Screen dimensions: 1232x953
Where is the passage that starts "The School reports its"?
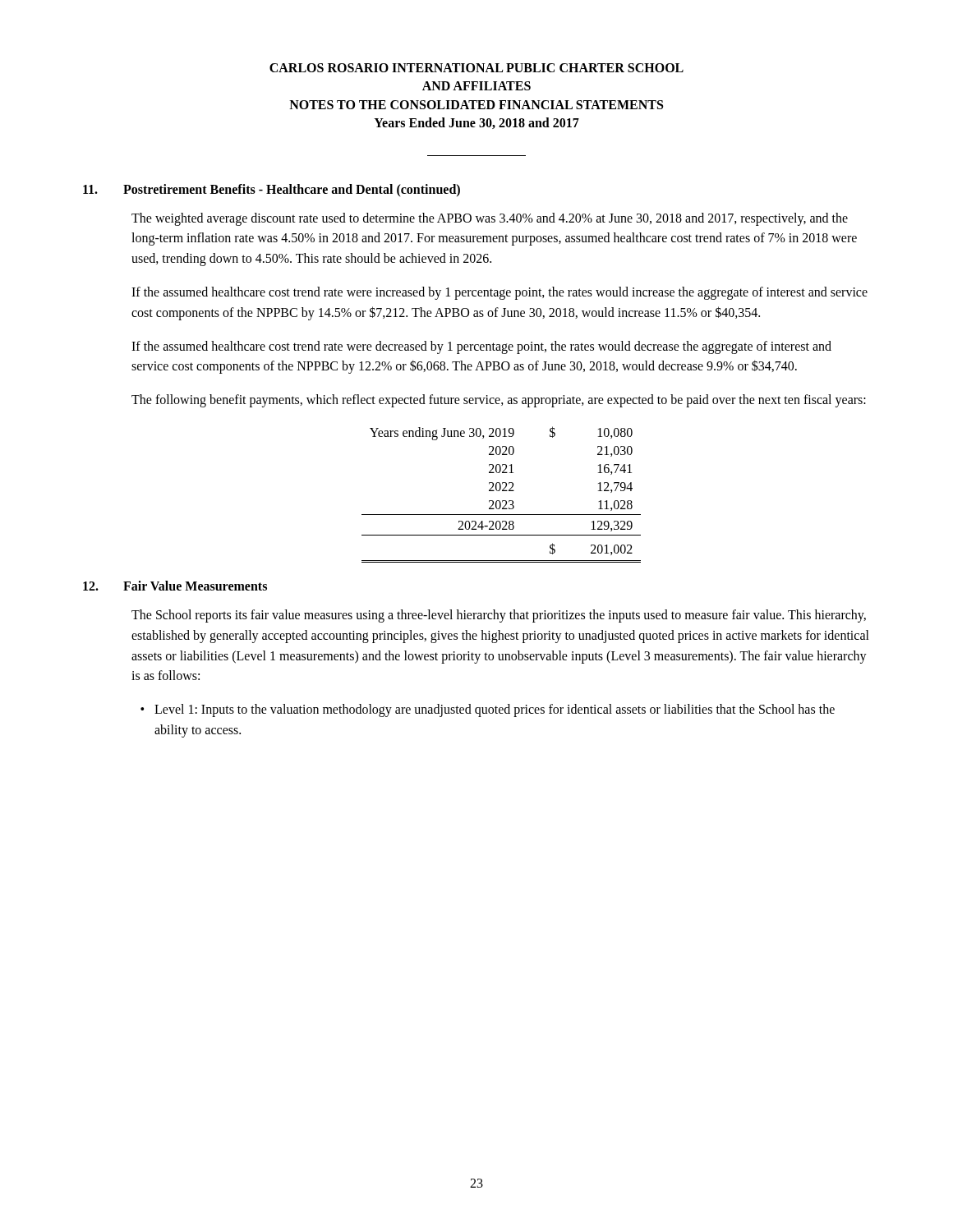[x=500, y=645]
